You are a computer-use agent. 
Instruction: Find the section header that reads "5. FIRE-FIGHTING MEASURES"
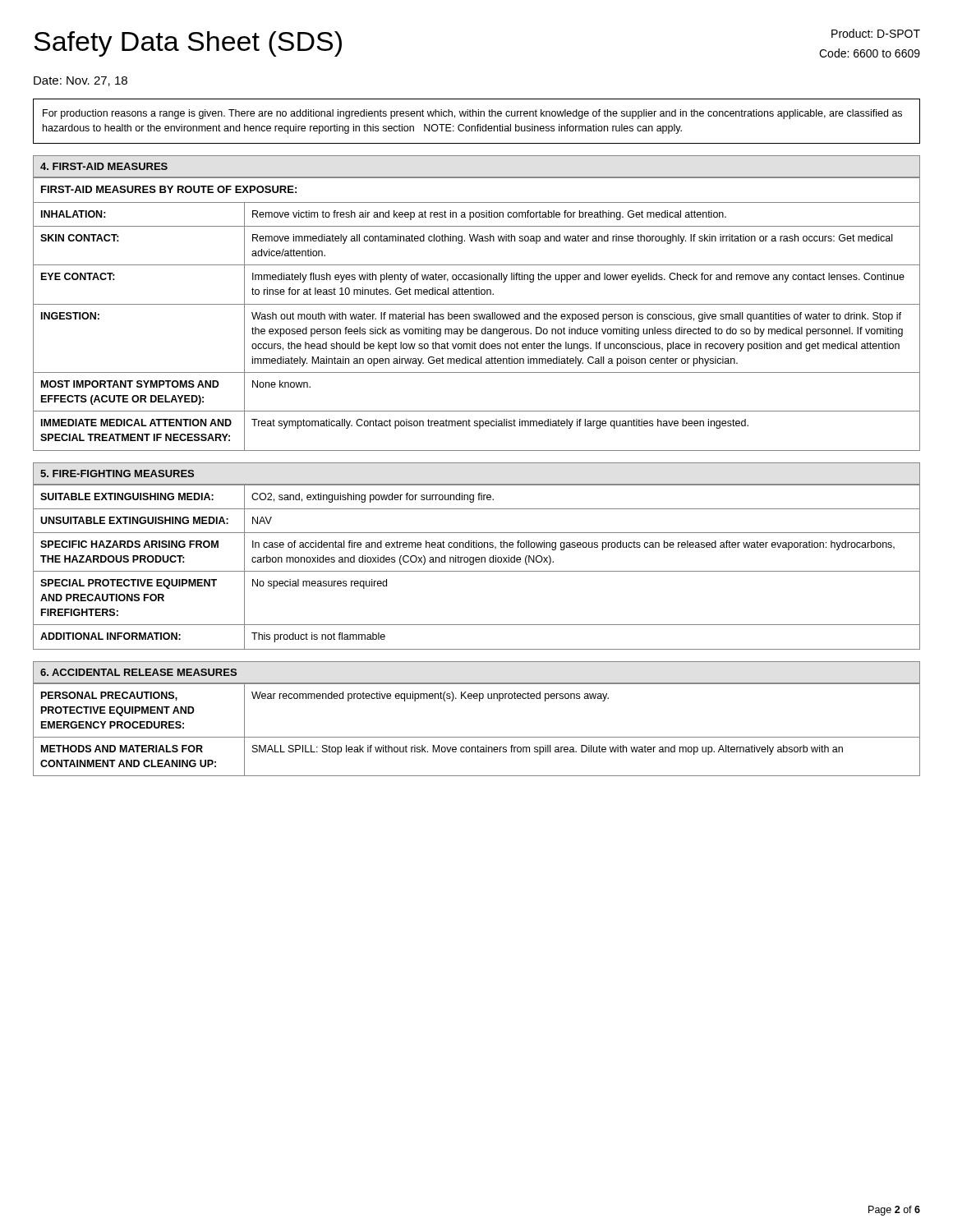coord(117,473)
